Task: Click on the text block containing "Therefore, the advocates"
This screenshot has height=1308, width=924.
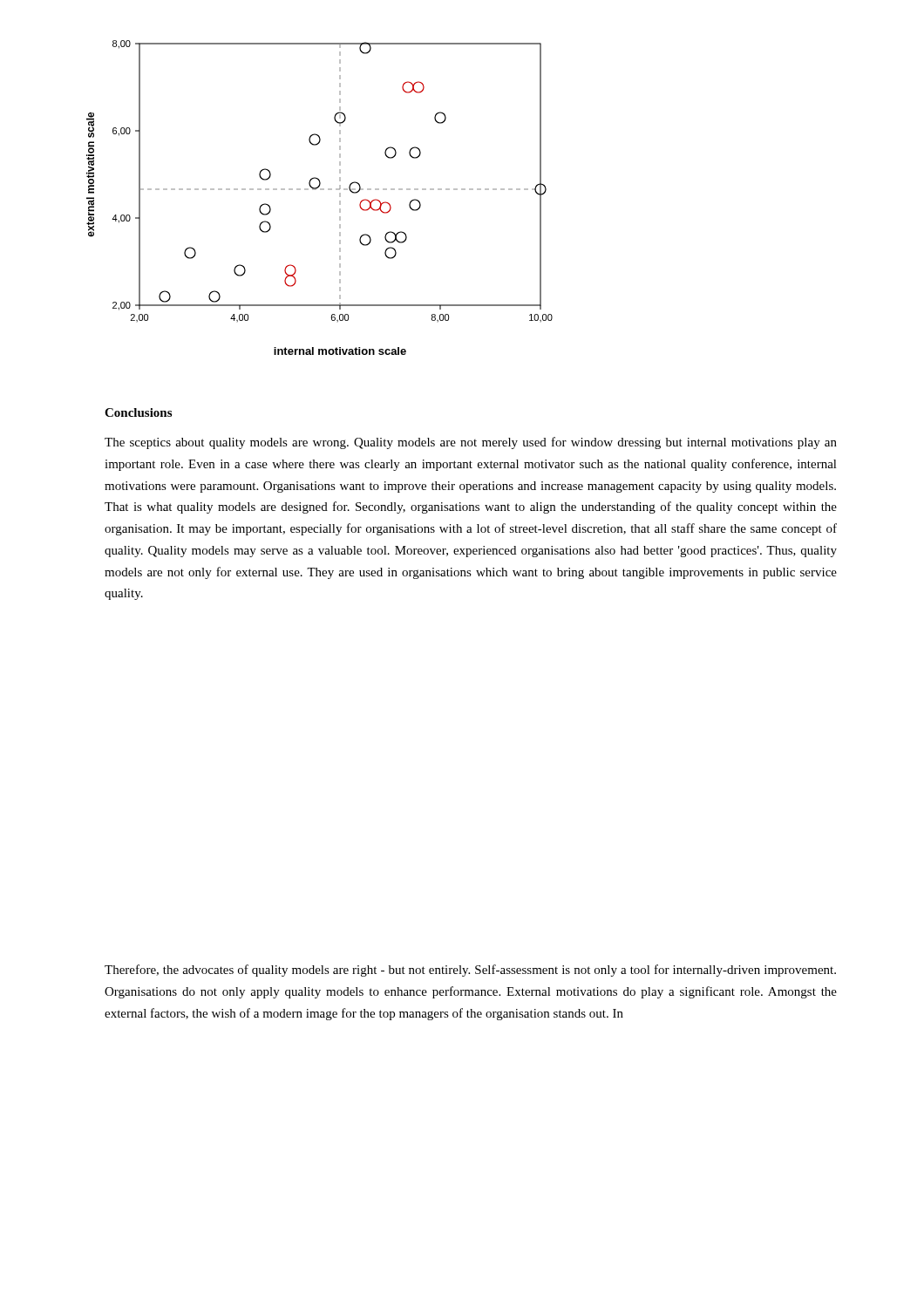Action: 471,991
